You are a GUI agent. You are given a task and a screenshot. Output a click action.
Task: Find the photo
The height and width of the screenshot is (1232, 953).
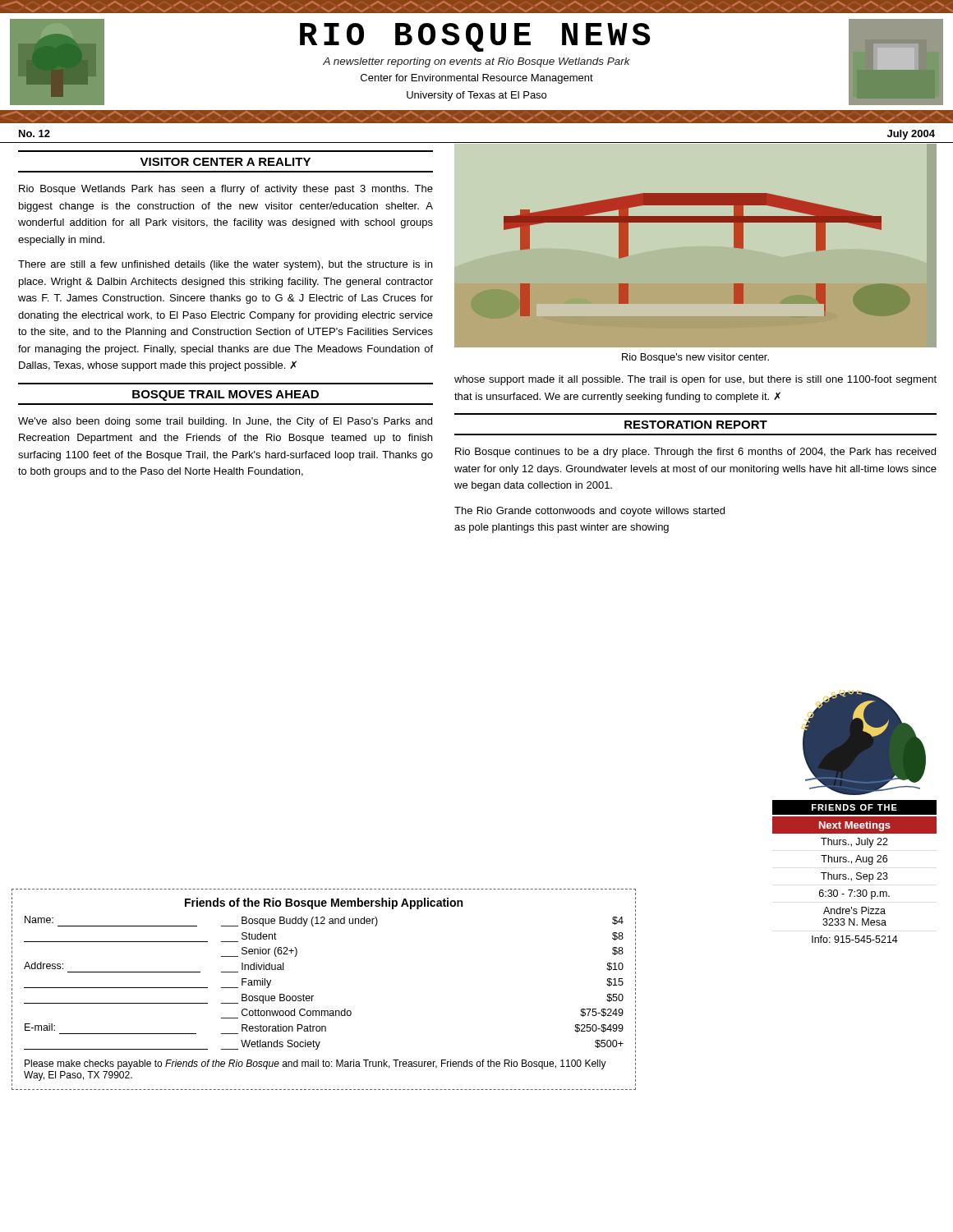click(x=695, y=246)
